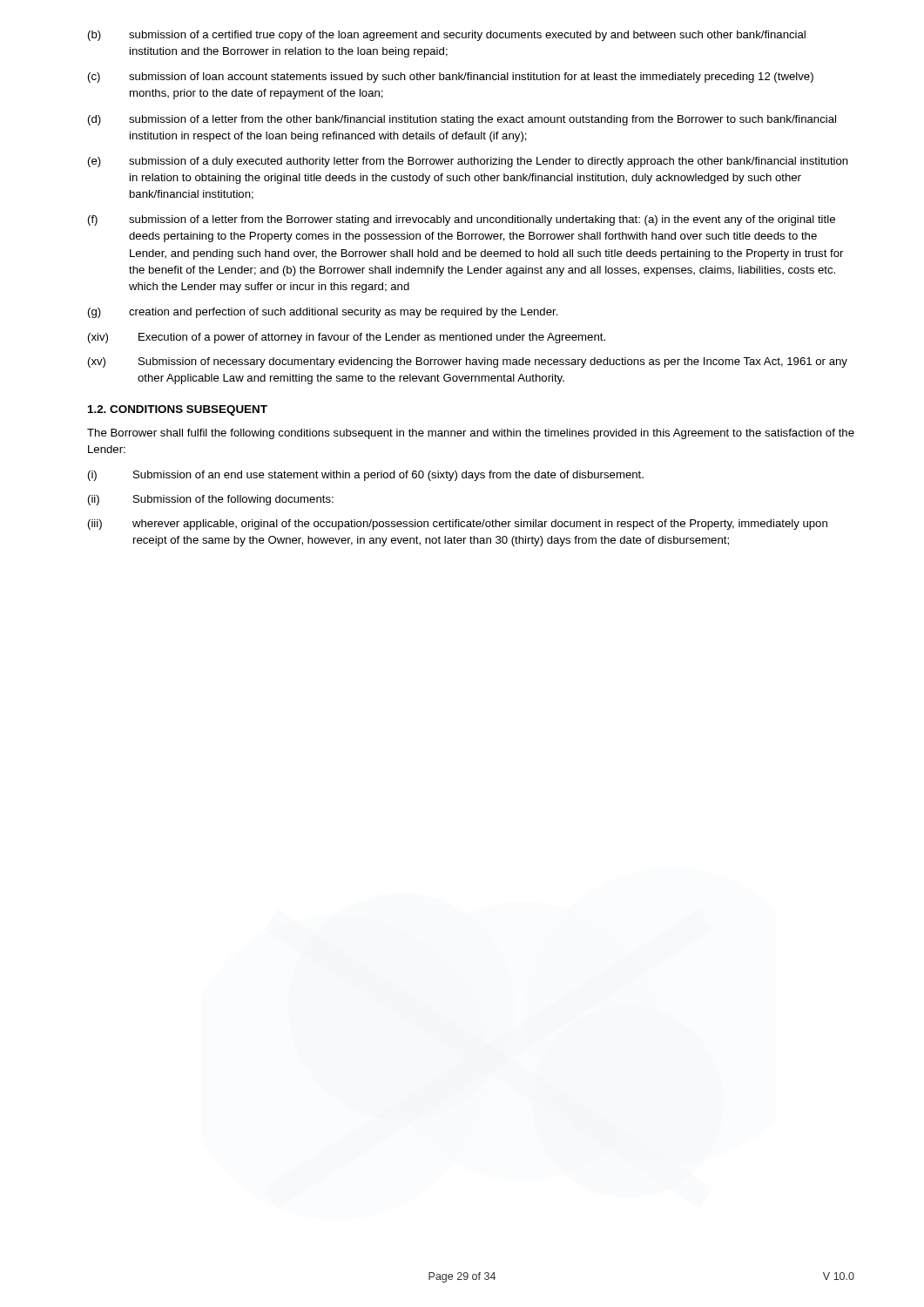Click on the text block starting "(c) submission of loan"
The image size is (924, 1307).
(x=471, y=85)
